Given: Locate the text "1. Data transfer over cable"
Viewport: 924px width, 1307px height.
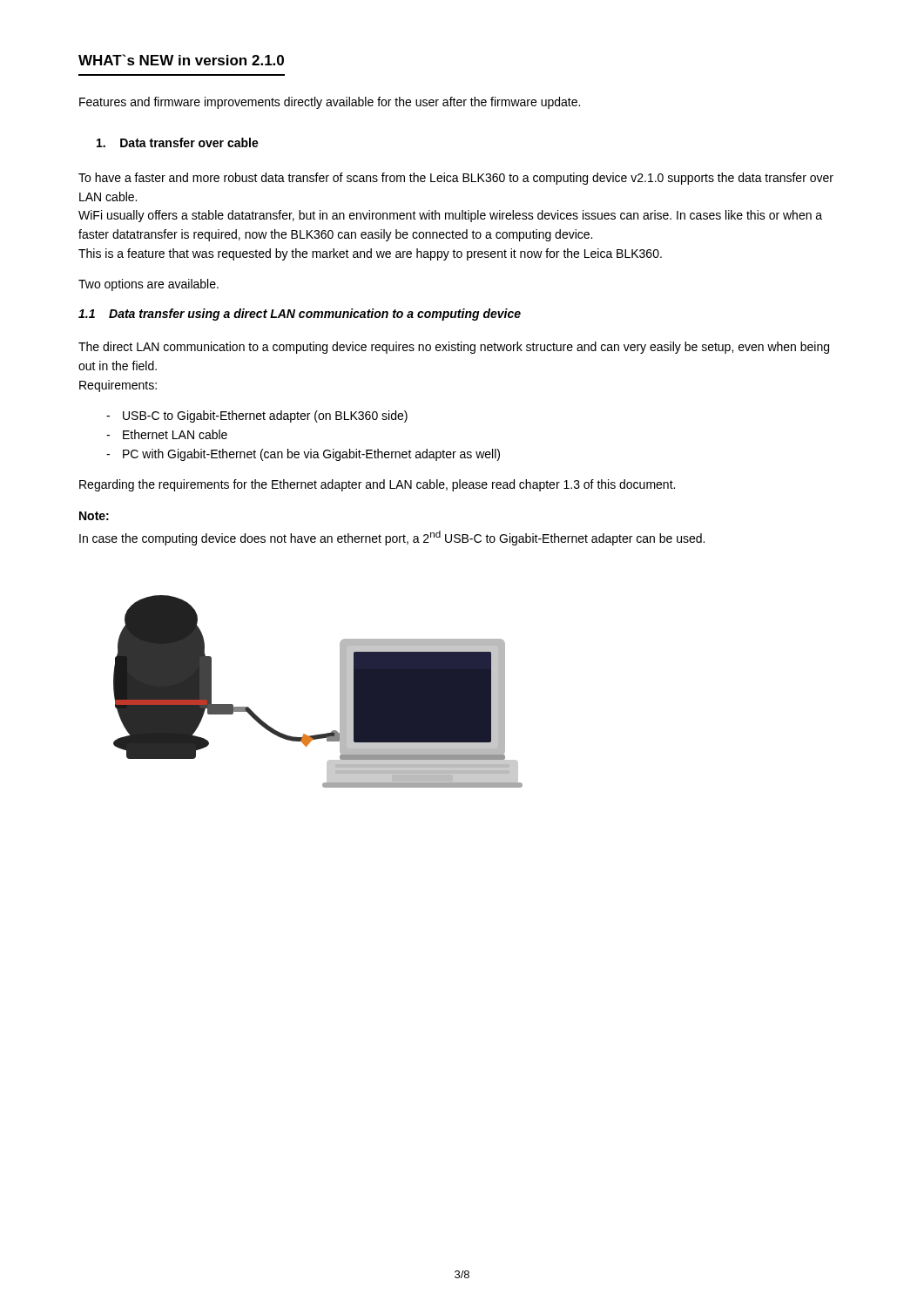Looking at the screenshot, I should pos(177,143).
